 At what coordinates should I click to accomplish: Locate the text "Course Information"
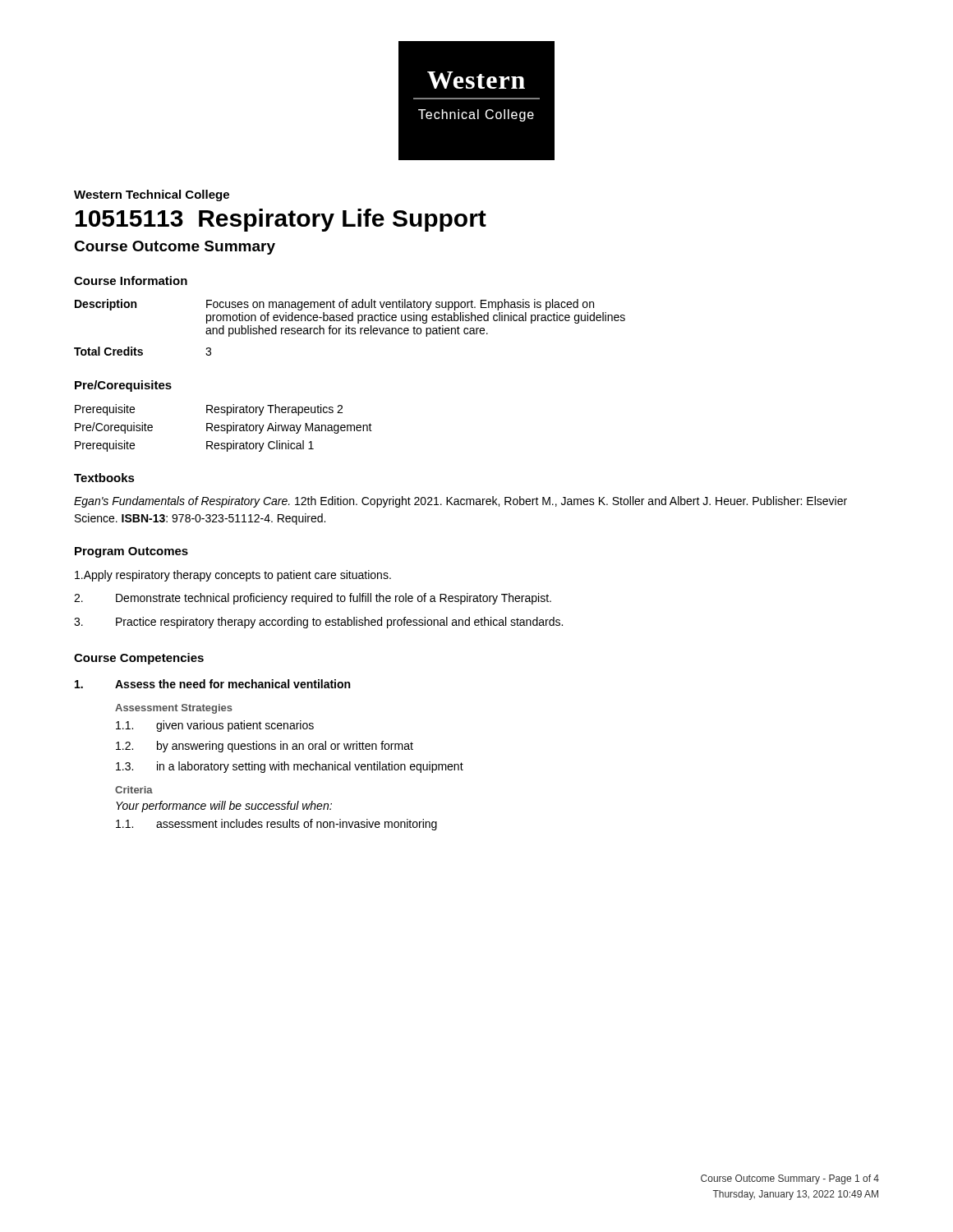click(131, 280)
